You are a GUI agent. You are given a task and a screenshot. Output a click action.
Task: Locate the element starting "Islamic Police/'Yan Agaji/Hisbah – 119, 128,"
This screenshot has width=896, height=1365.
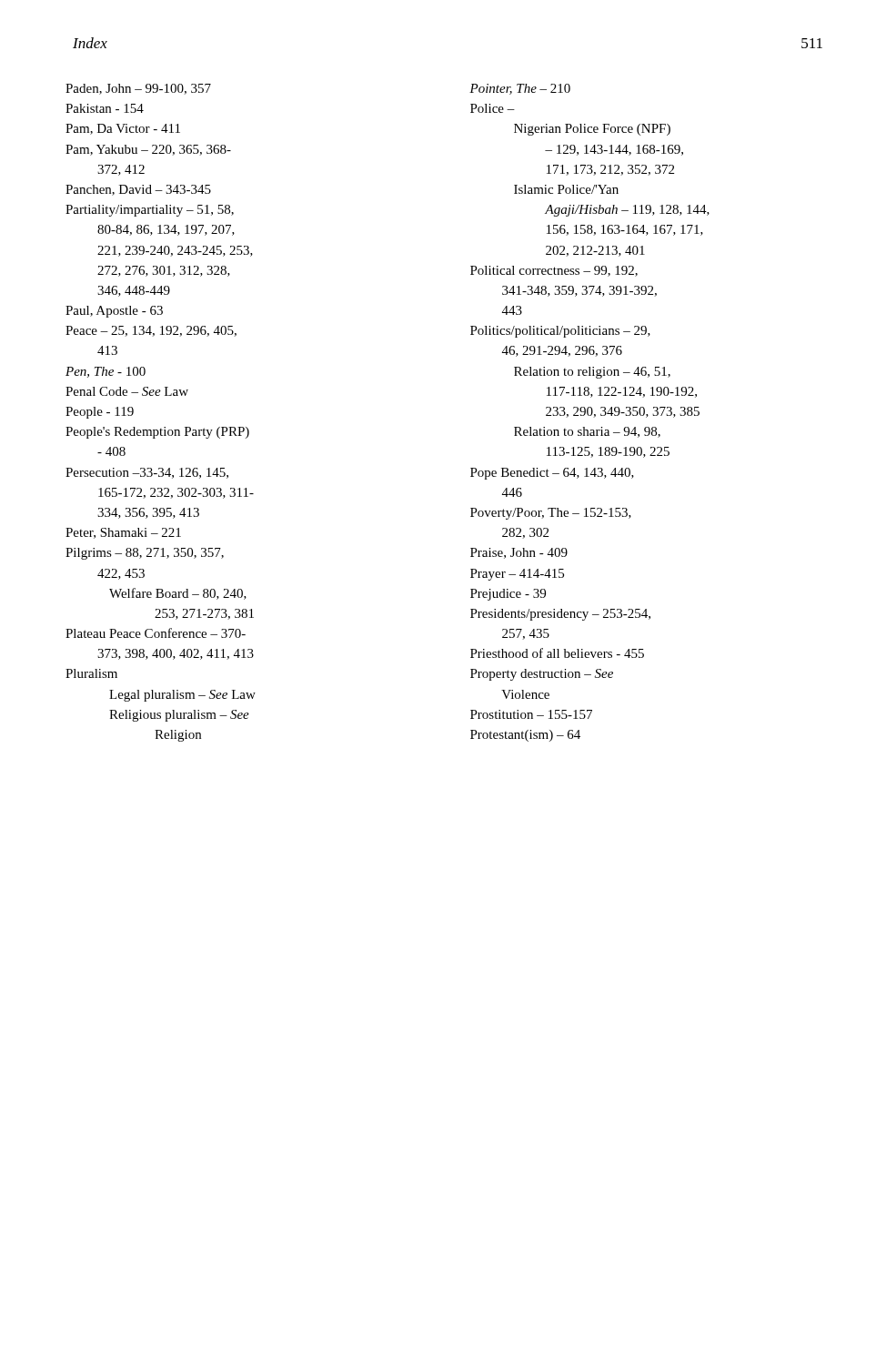(677, 220)
